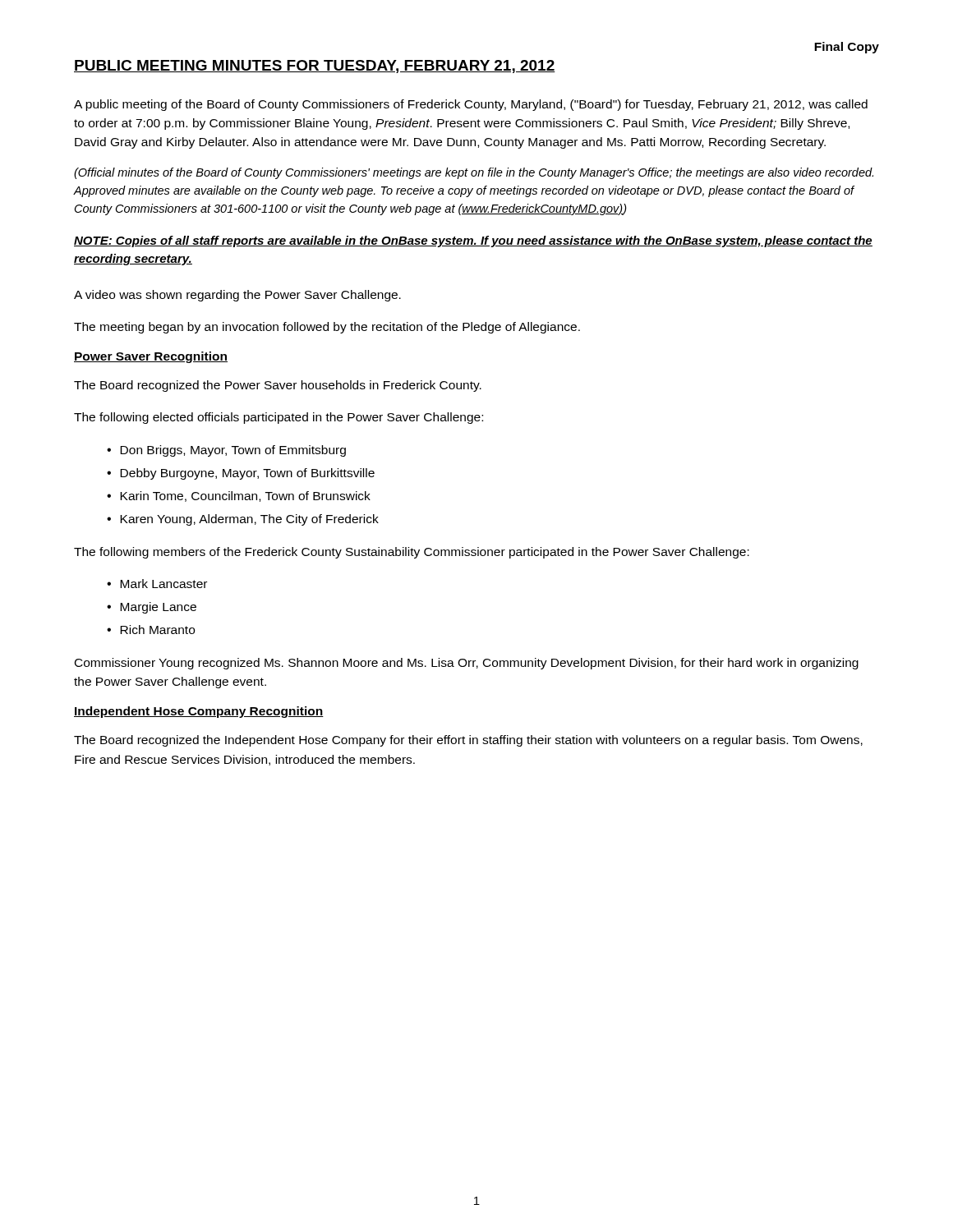Click on the text block with the text "Commissioner Young recognized Ms. Shannon Moore and"
Image resolution: width=953 pixels, height=1232 pixels.
pos(466,672)
